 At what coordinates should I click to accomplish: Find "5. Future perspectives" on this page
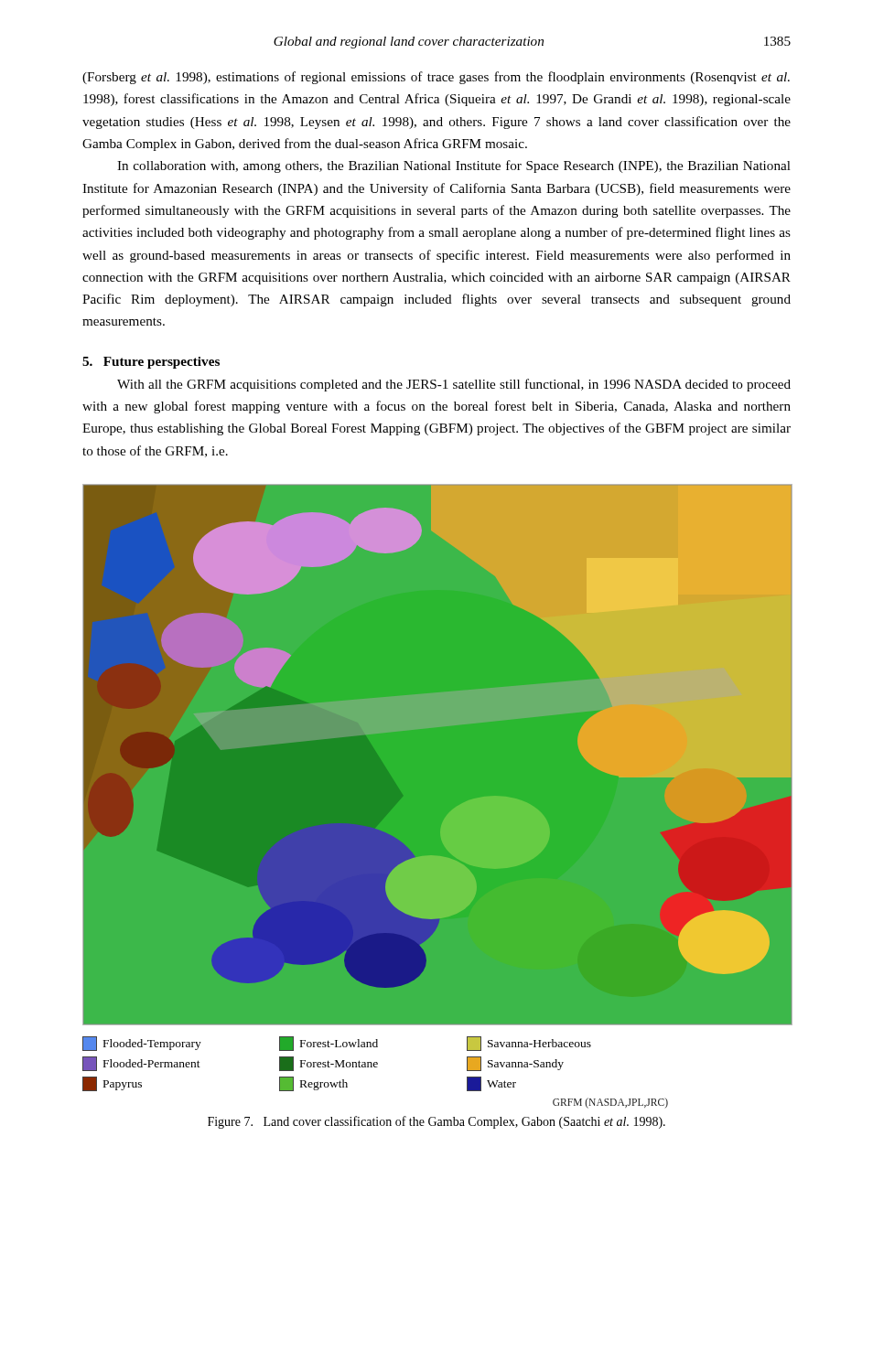151,361
